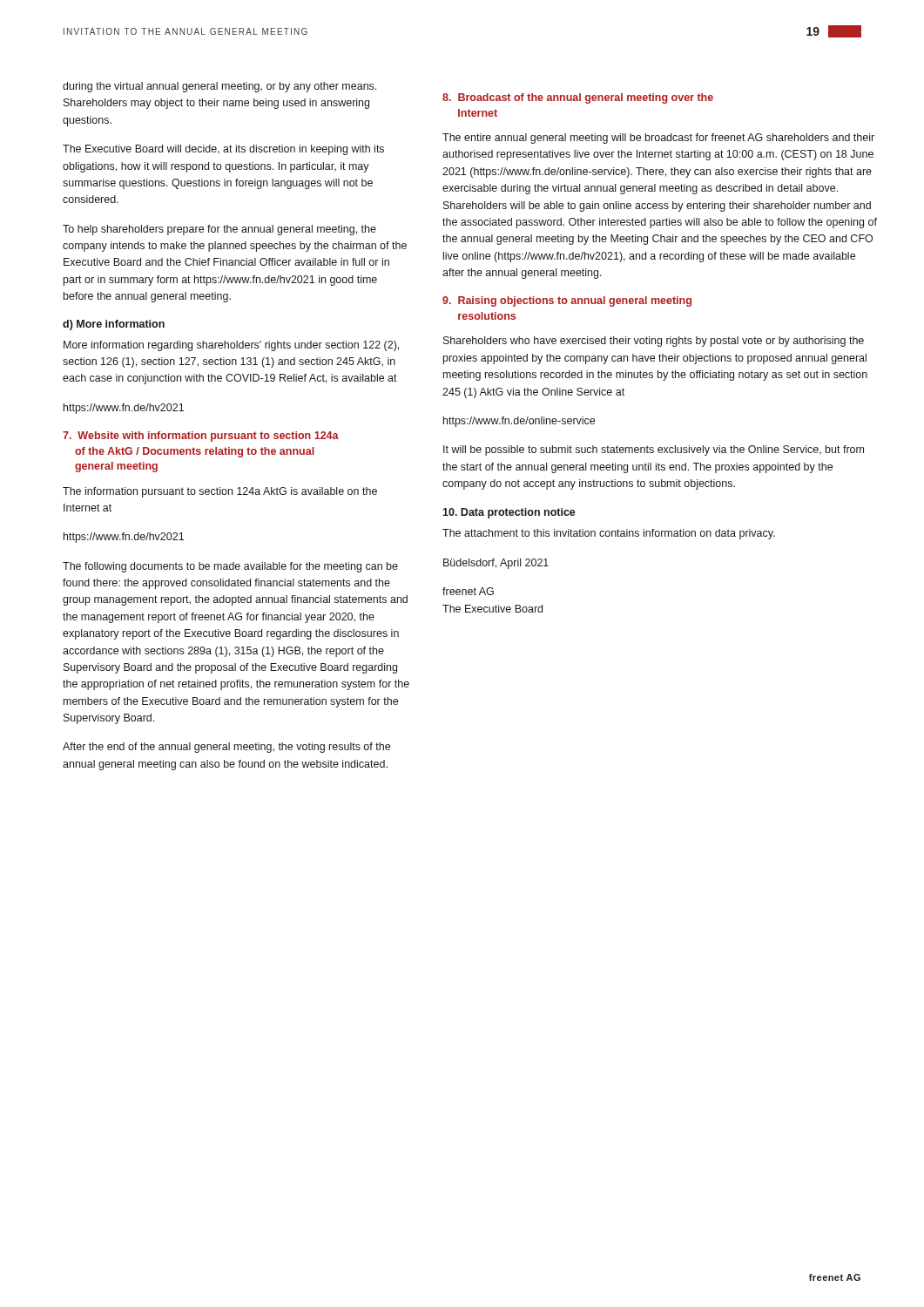Click on the text block containing "After the end"

point(227,756)
